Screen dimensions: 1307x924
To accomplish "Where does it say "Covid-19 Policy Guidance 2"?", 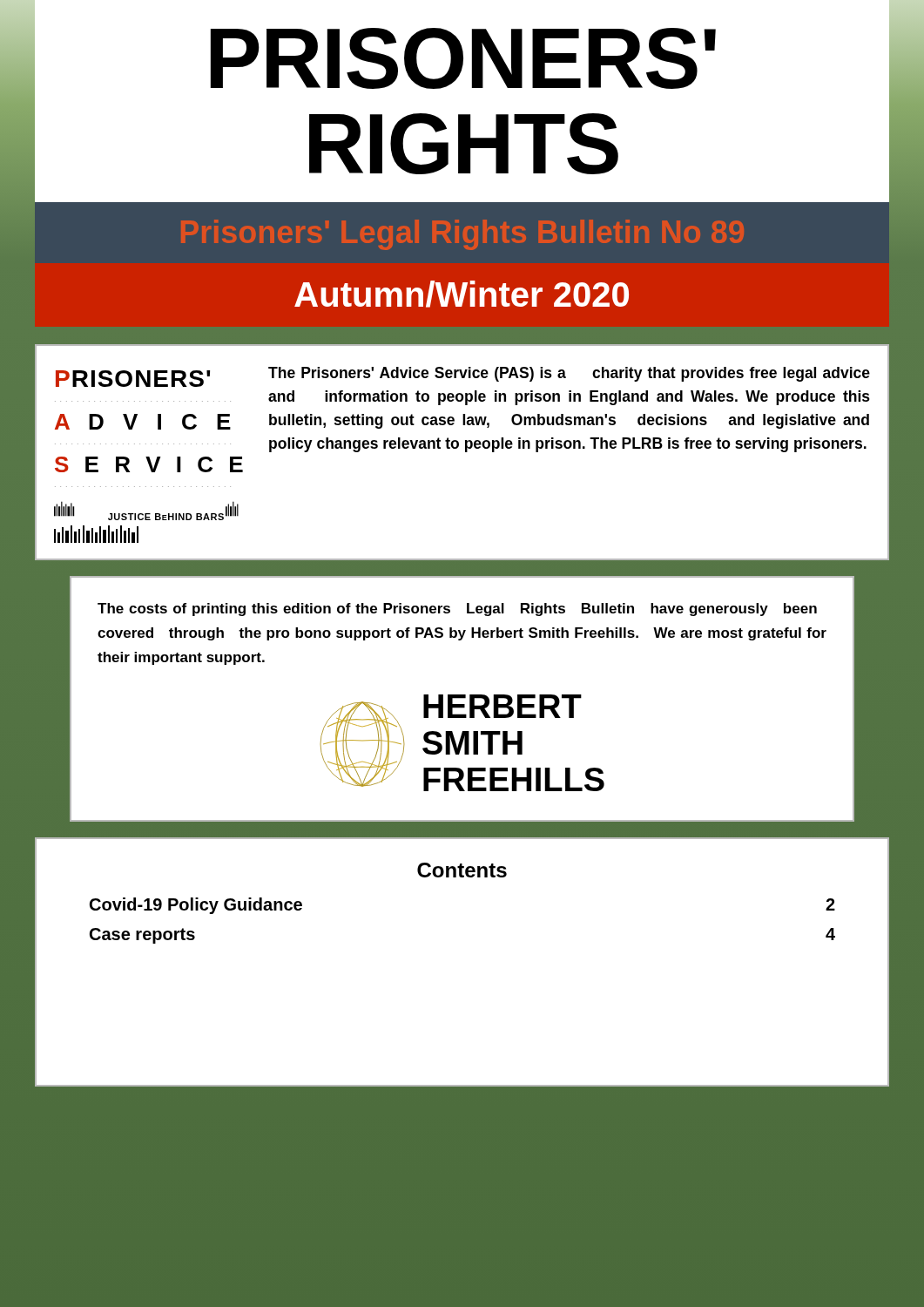I will pyautogui.click(x=196, y=906).
